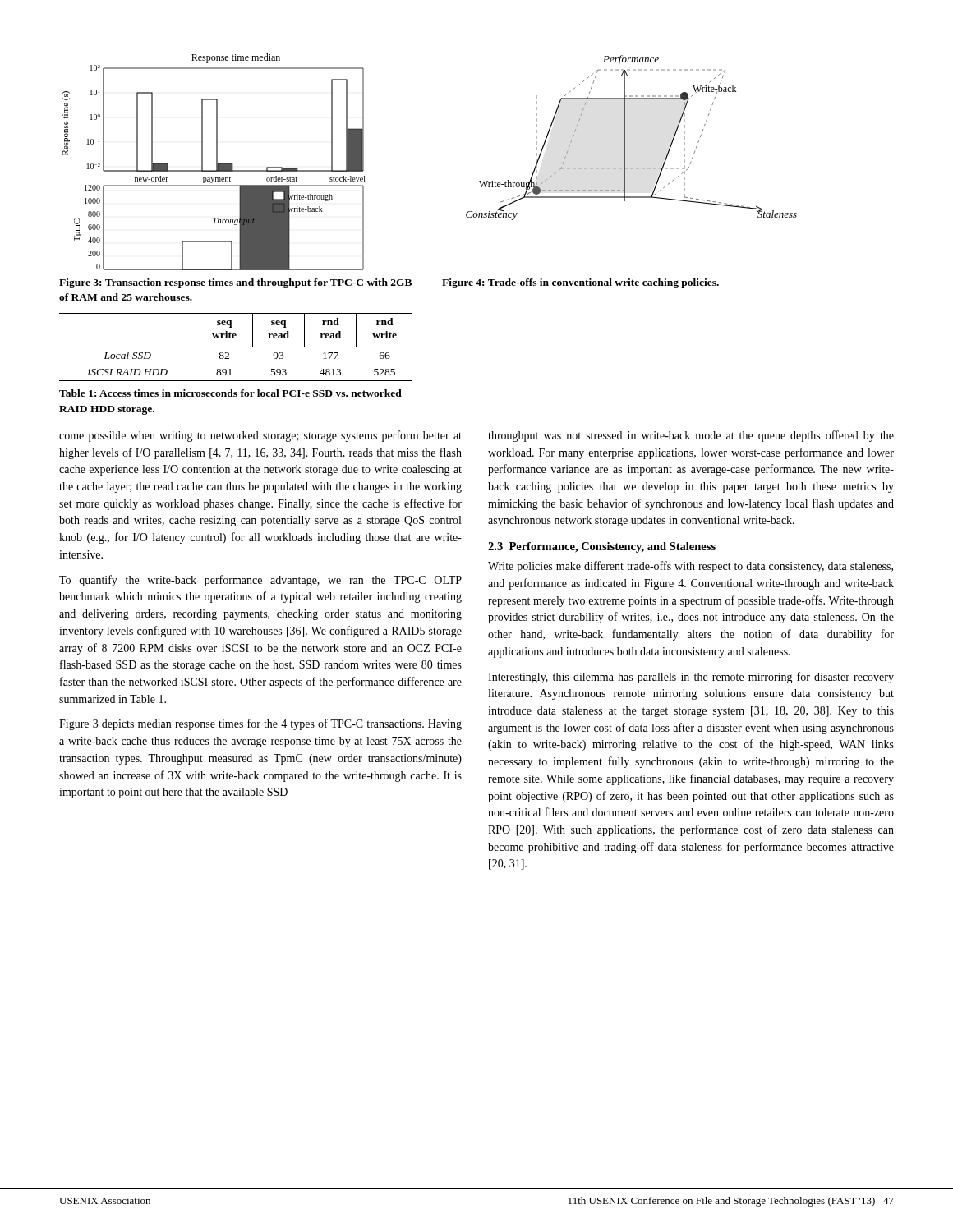The width and height of the screenshot is (953, 1232).
Task: Locate the element starting "Write policies make different trade-offs with"
Action: 691,609
